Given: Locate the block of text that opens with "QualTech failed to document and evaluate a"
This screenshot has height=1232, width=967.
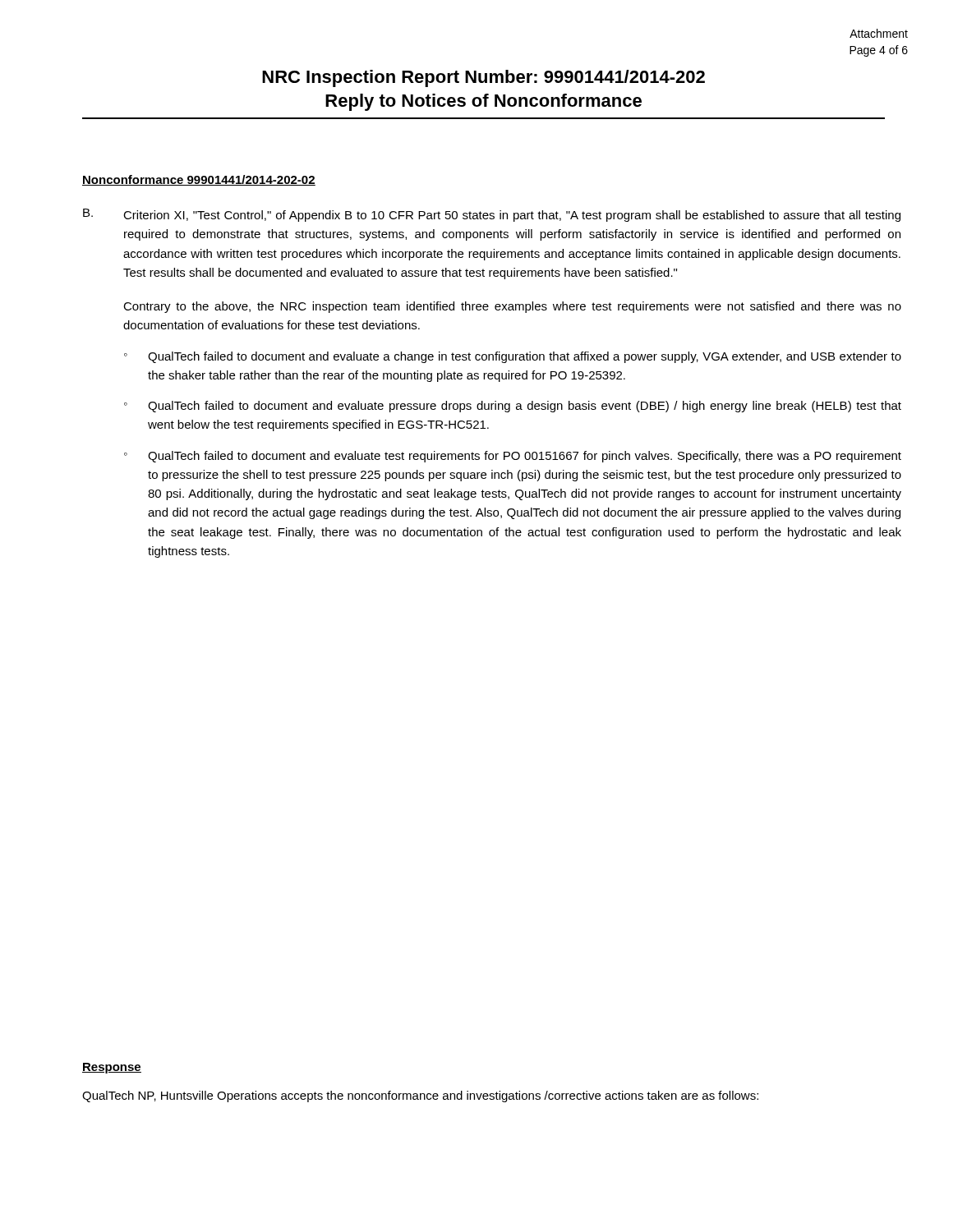Looking at the screenshot, I should (525, 365).
